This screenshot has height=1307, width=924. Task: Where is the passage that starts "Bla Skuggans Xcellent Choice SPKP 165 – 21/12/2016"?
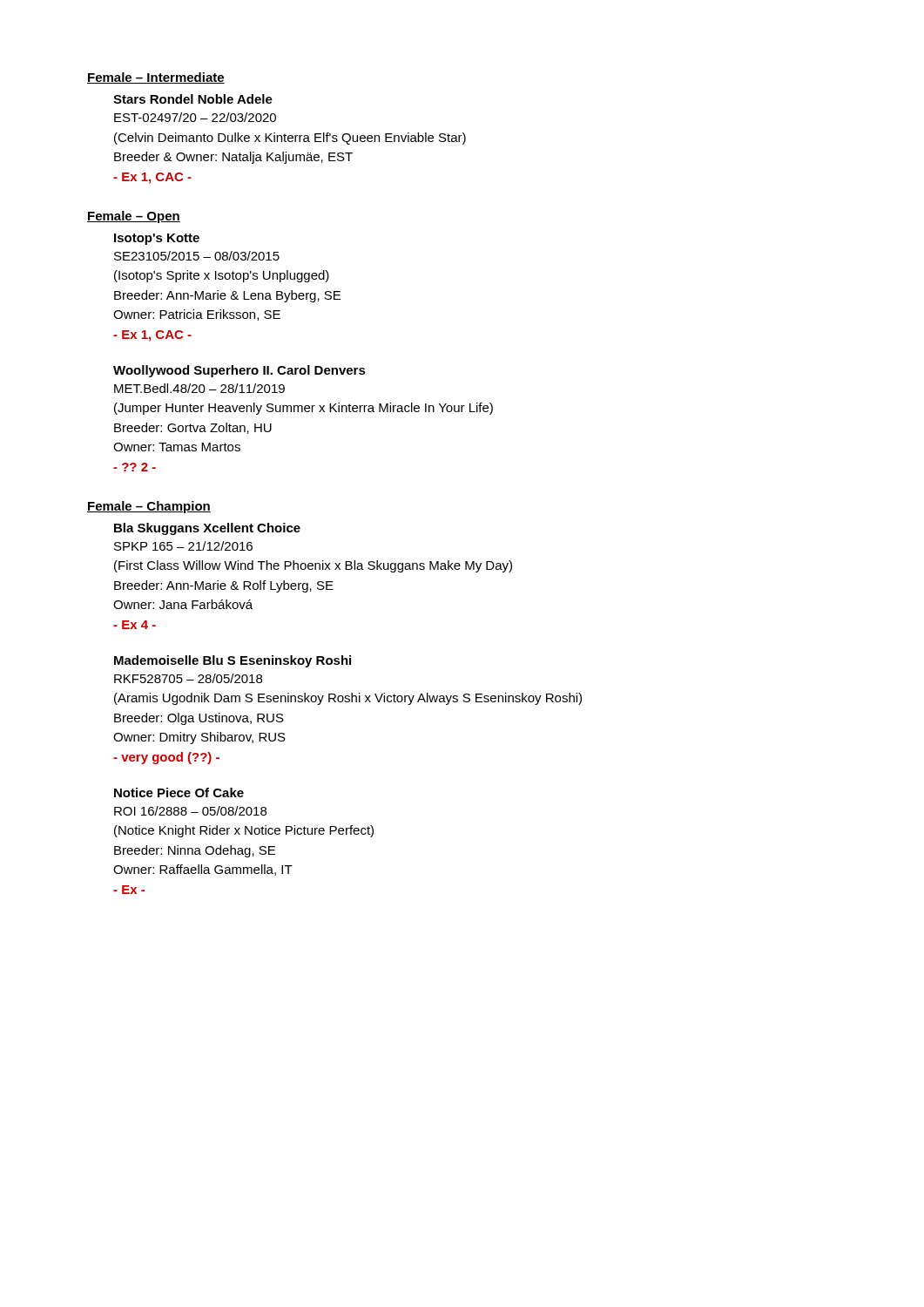(x=475, y=576)
